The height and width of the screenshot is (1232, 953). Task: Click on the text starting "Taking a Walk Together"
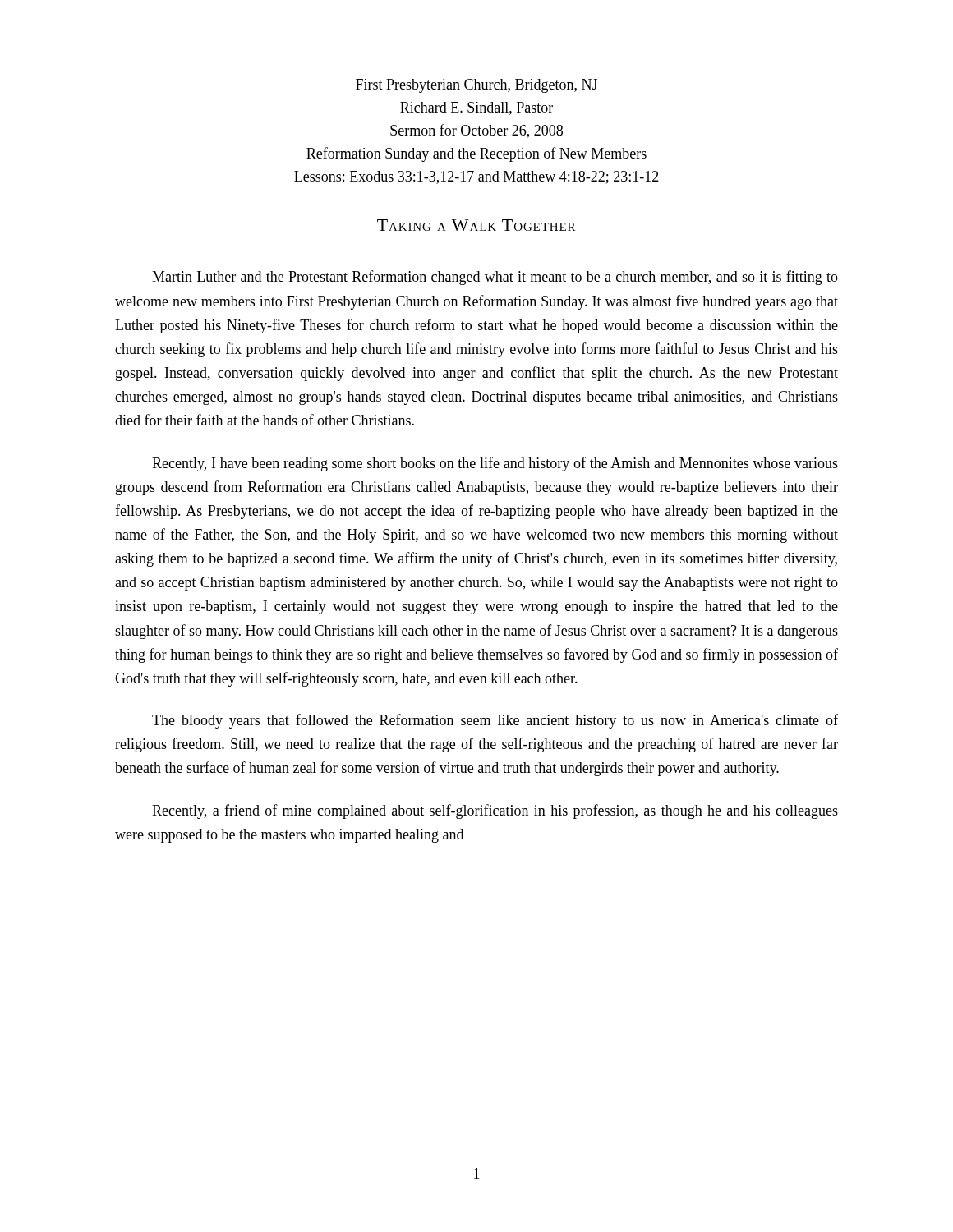476,225
